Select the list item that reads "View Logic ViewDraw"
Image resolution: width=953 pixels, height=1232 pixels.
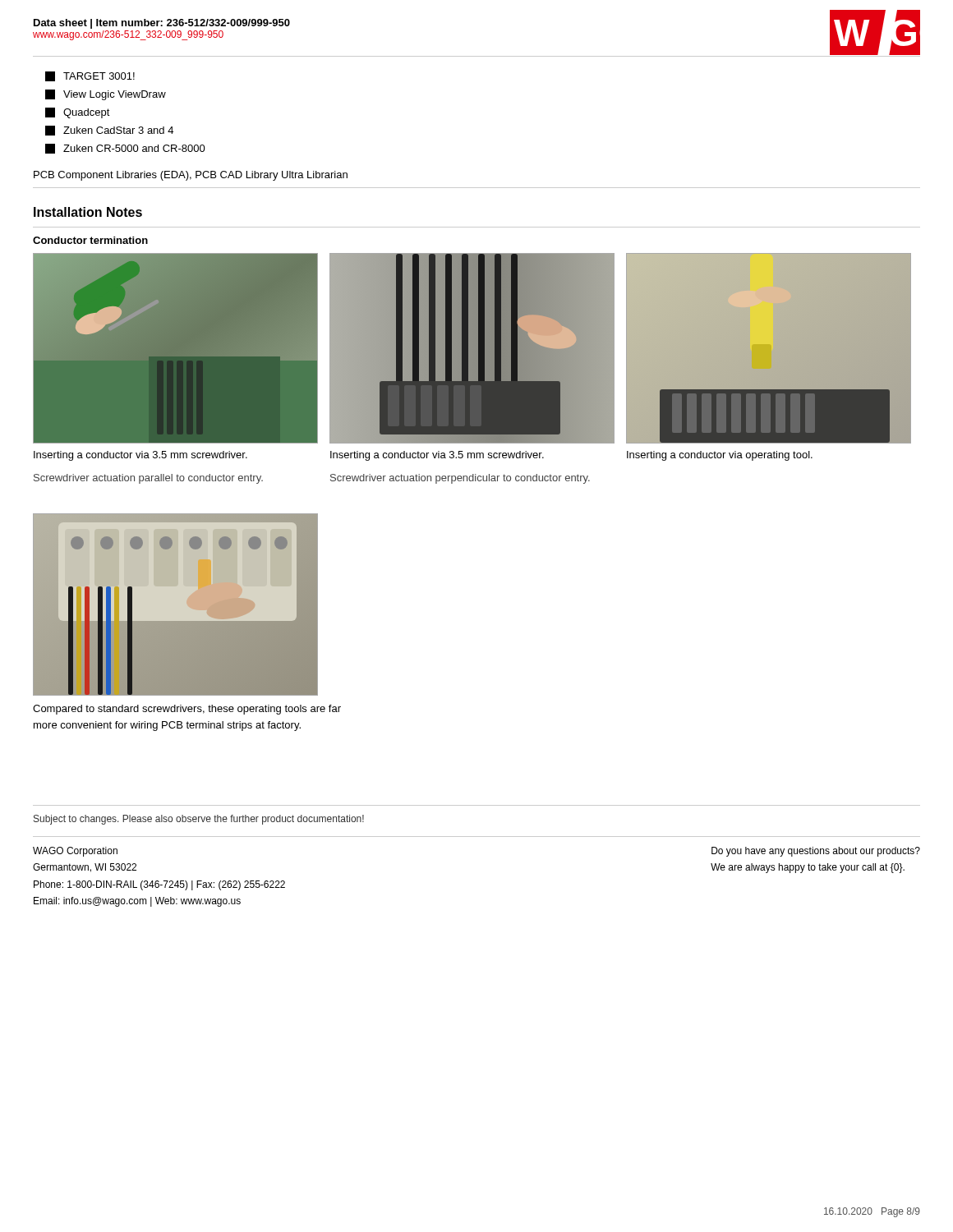coord(105,94)
